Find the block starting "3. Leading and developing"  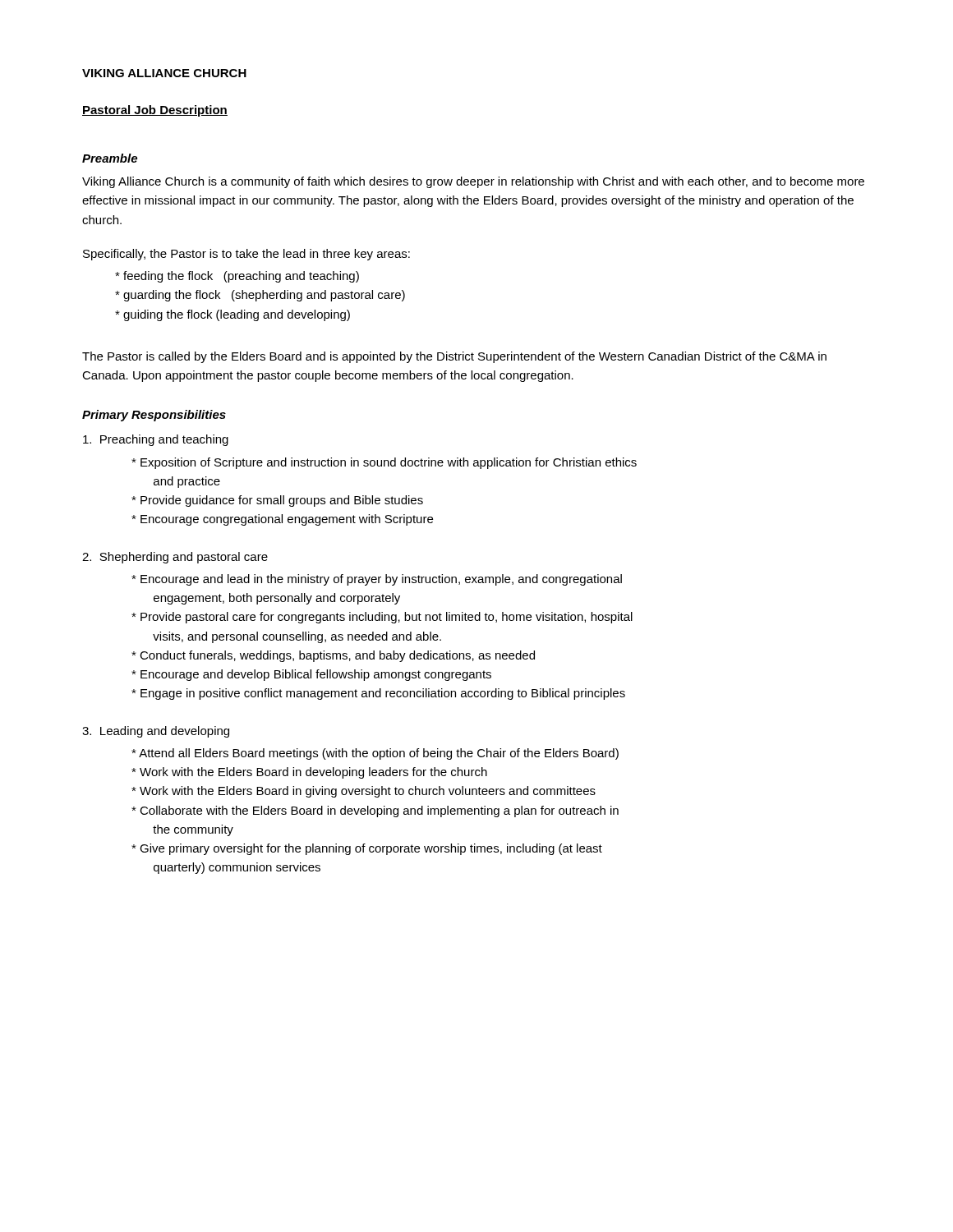(x=156, y=730)
